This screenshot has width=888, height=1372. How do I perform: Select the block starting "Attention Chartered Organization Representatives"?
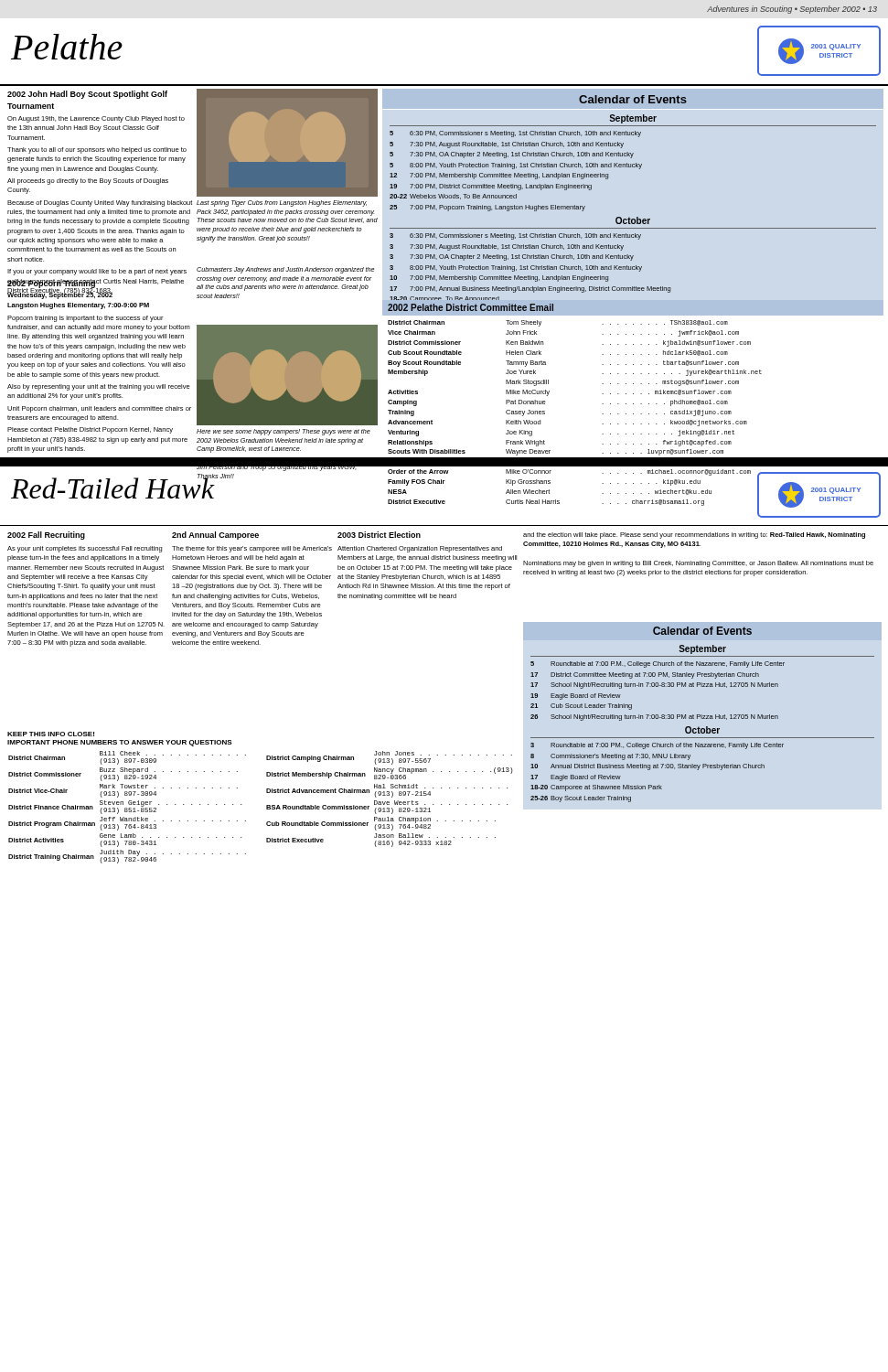[x=427, y=572]
